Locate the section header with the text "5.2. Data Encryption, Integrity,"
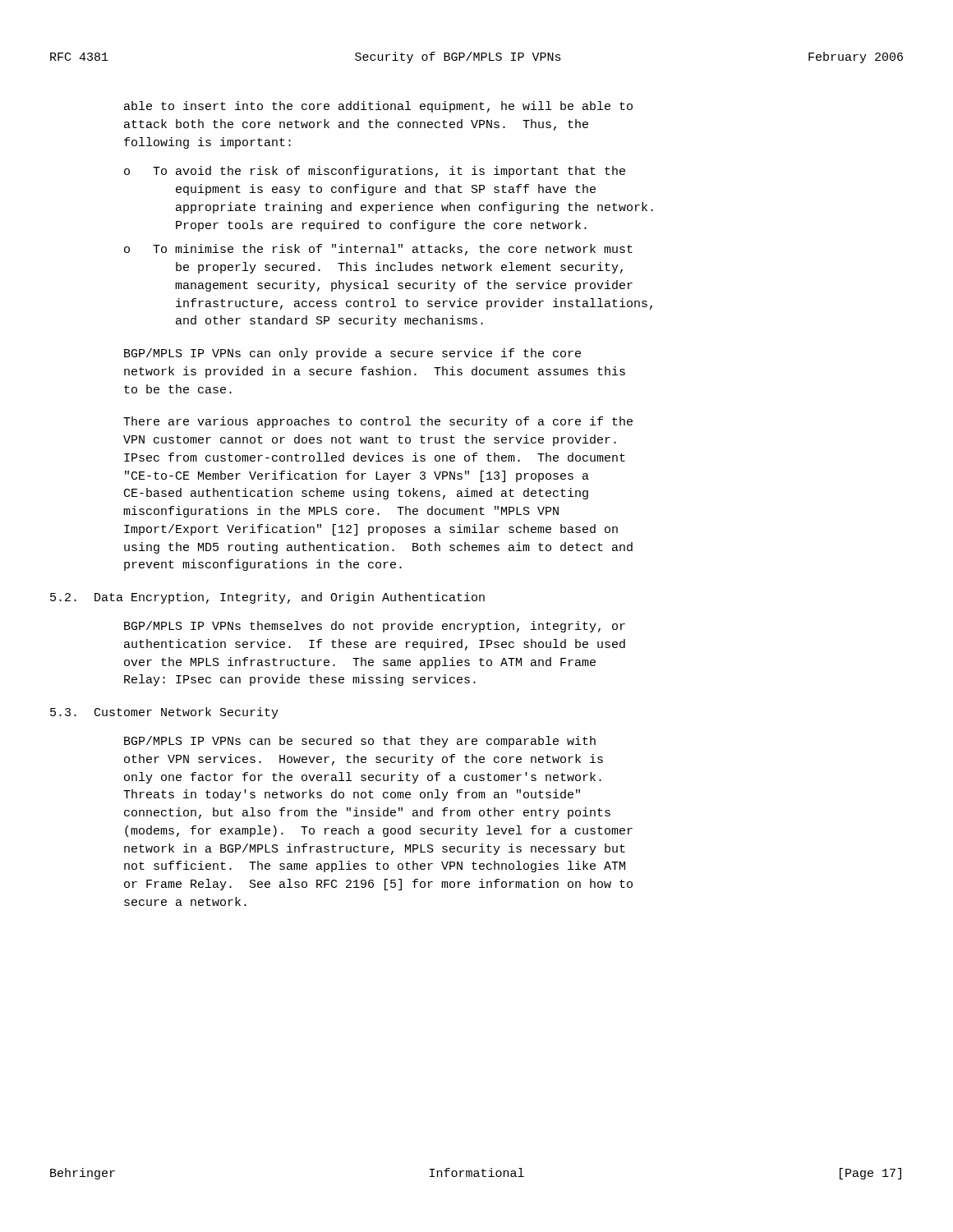 267,598
